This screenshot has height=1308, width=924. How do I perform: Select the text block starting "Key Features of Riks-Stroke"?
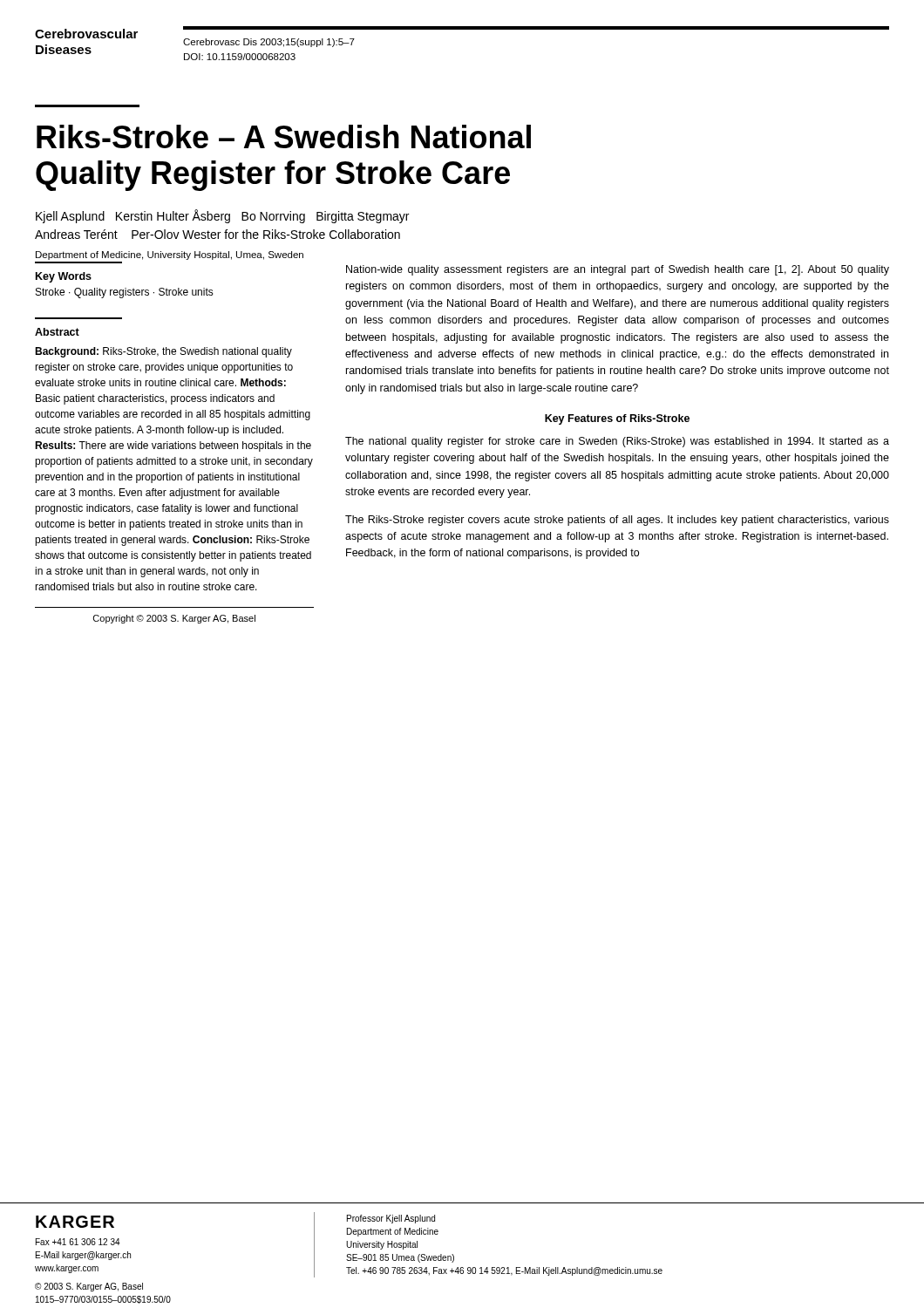coord(617,419)
